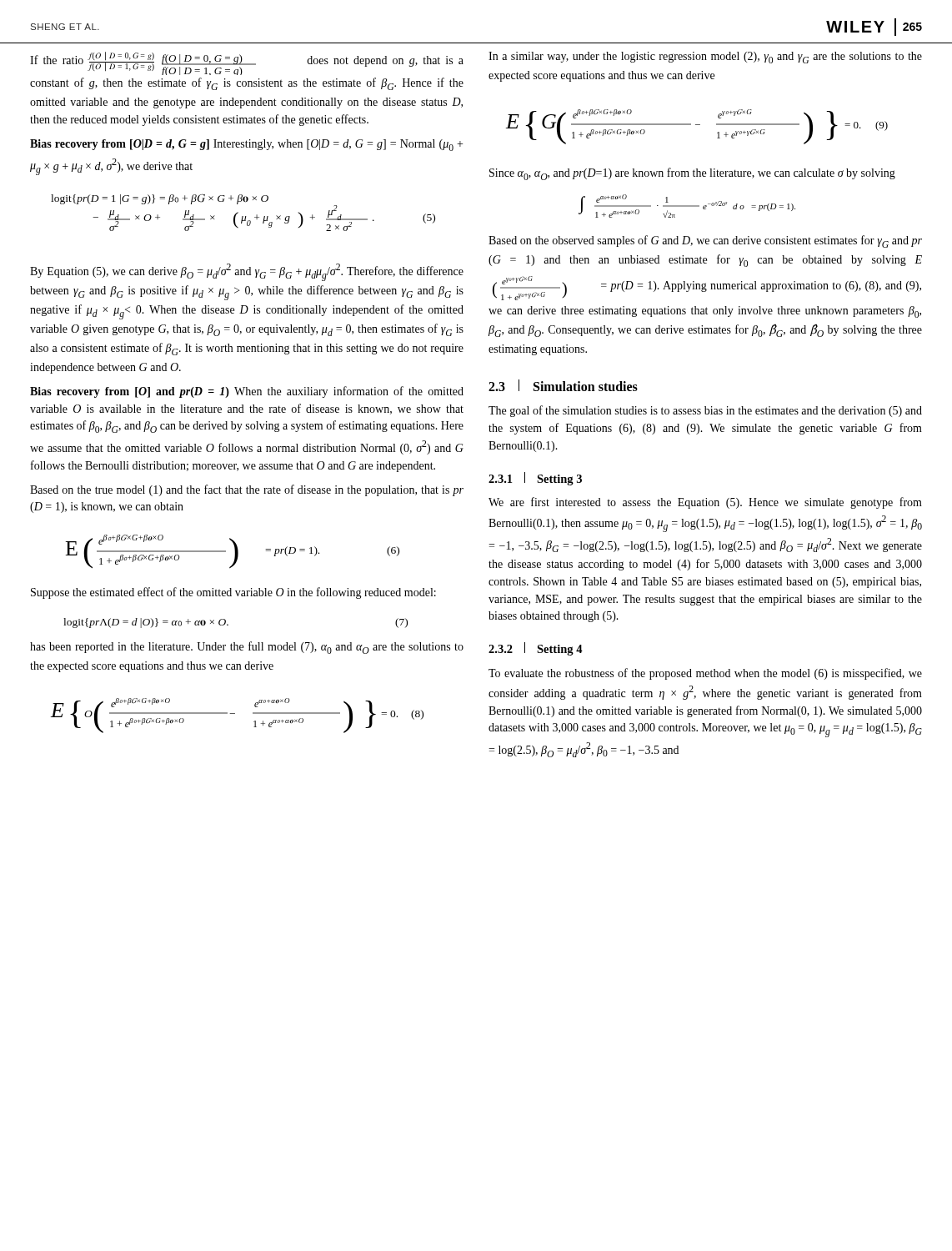Find the block starting "logit{prΛ(D = d |O)}"
Image resolution: width=952 pixels, height=1251 pixels.
[x=148, y=624]
